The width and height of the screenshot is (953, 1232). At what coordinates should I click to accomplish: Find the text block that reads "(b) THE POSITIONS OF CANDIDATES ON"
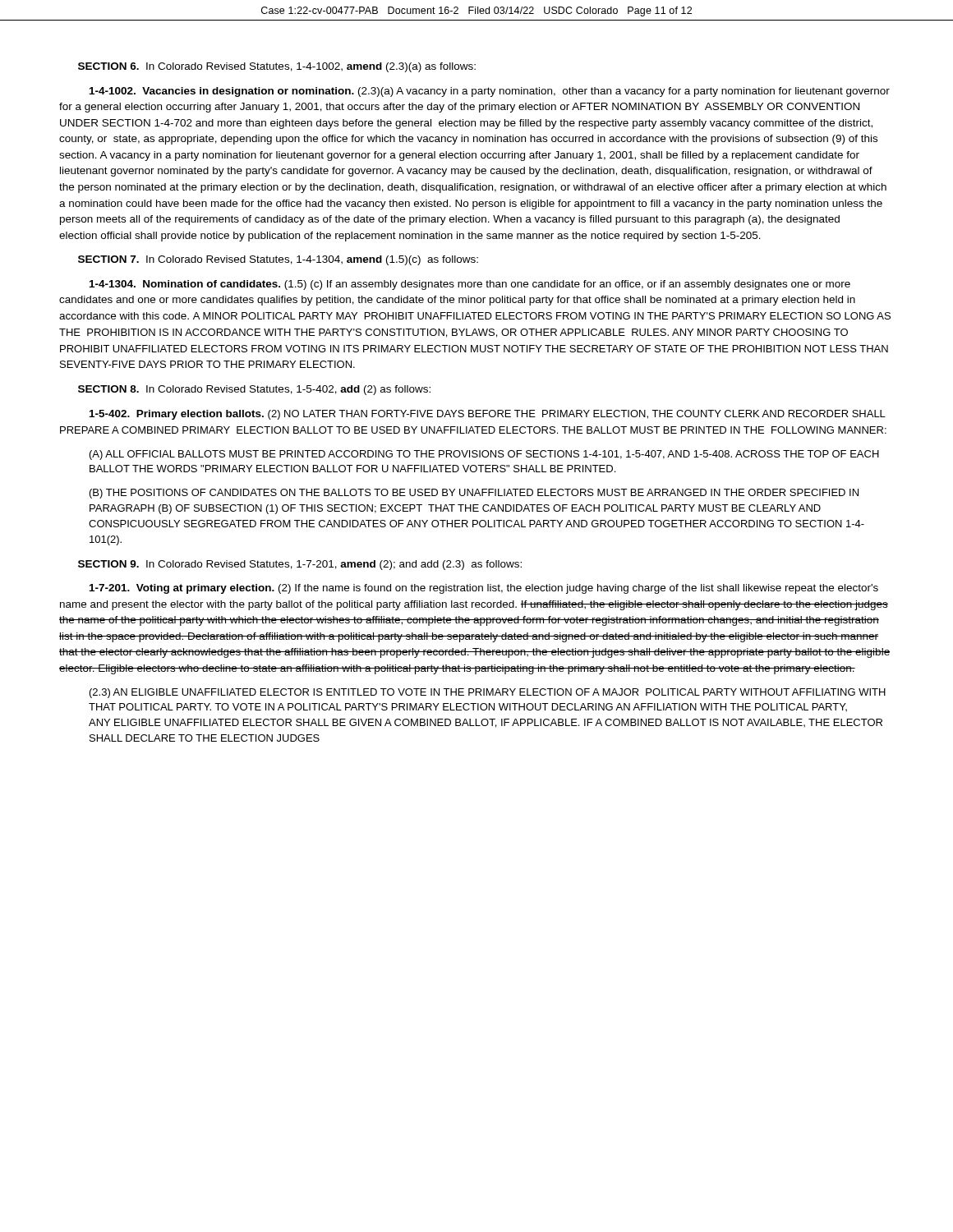tap(477, 516)
